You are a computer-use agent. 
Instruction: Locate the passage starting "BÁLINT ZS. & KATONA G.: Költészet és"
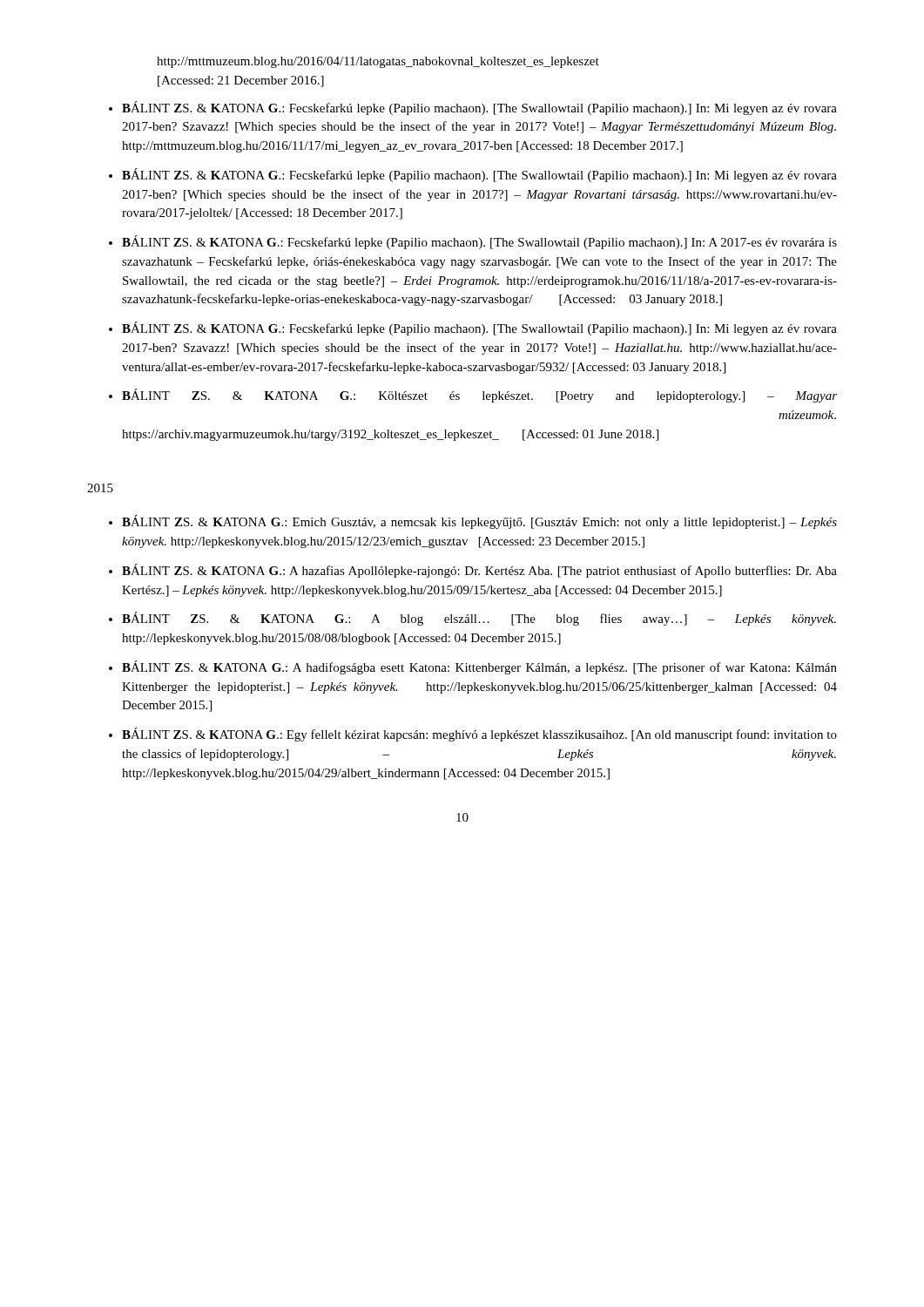coord(479,396)
